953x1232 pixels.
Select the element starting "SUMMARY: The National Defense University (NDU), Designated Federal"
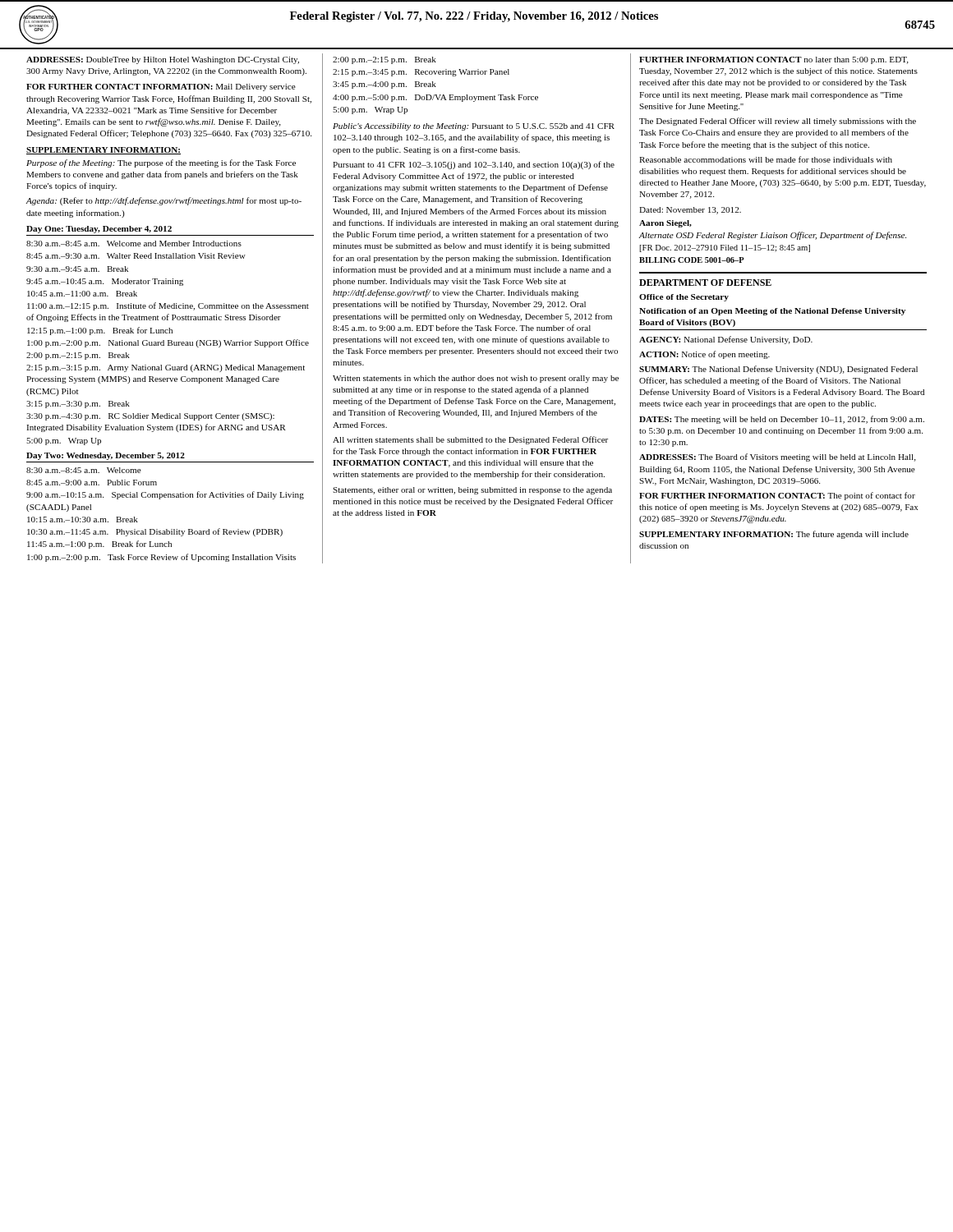(x=782, y=386)
